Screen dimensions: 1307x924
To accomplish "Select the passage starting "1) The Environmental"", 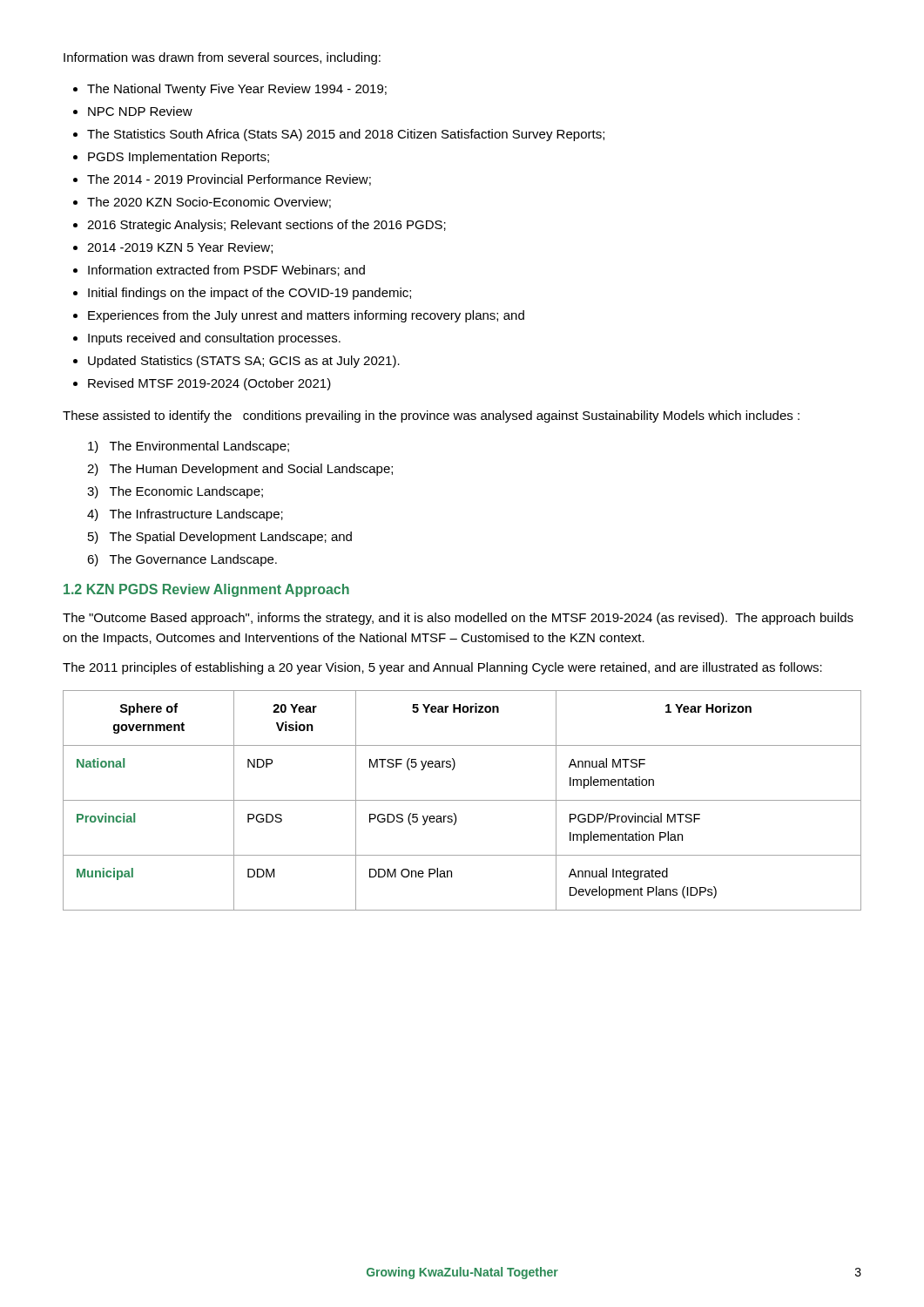I will coord(189,446).
